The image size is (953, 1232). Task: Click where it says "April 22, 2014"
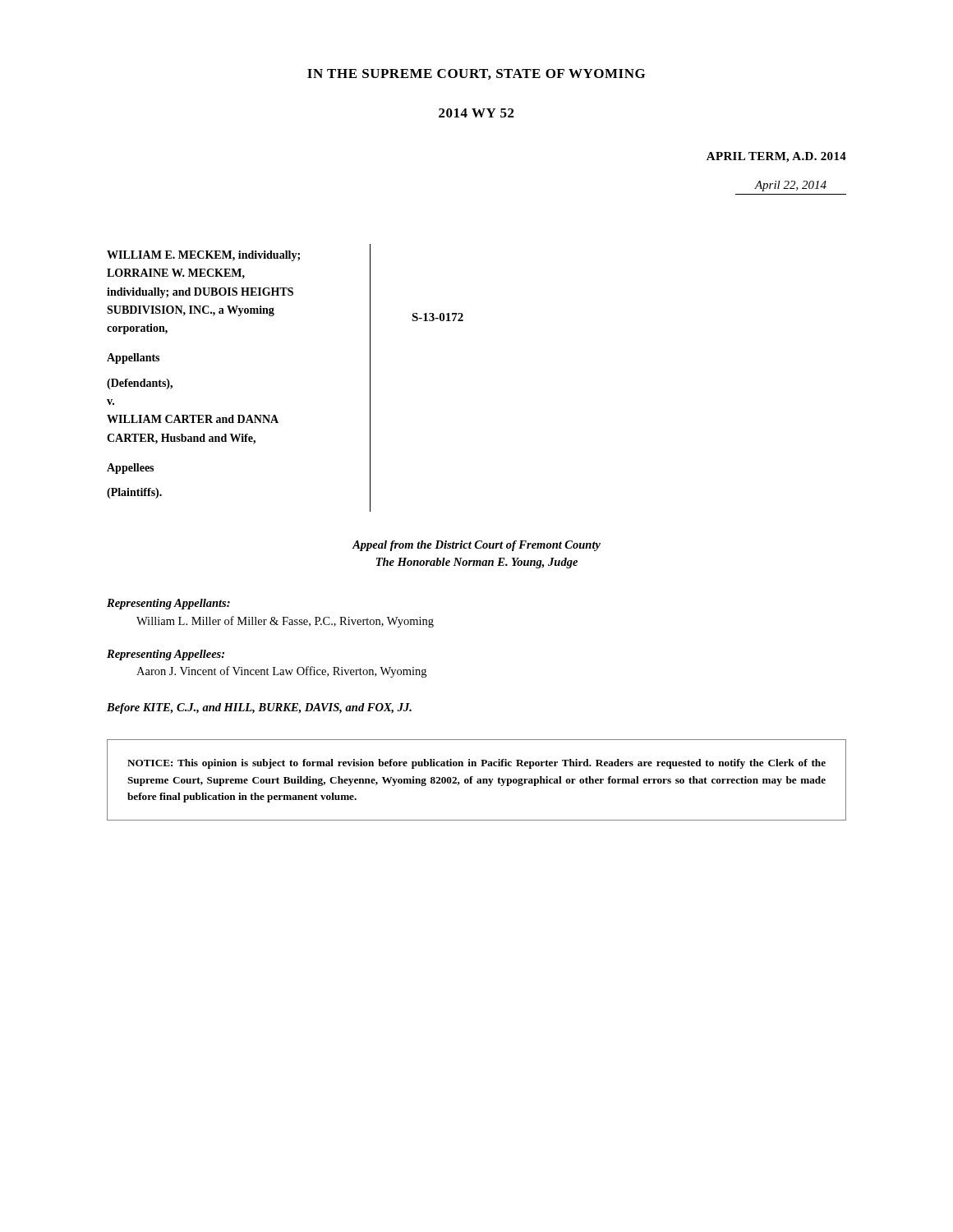791,185
